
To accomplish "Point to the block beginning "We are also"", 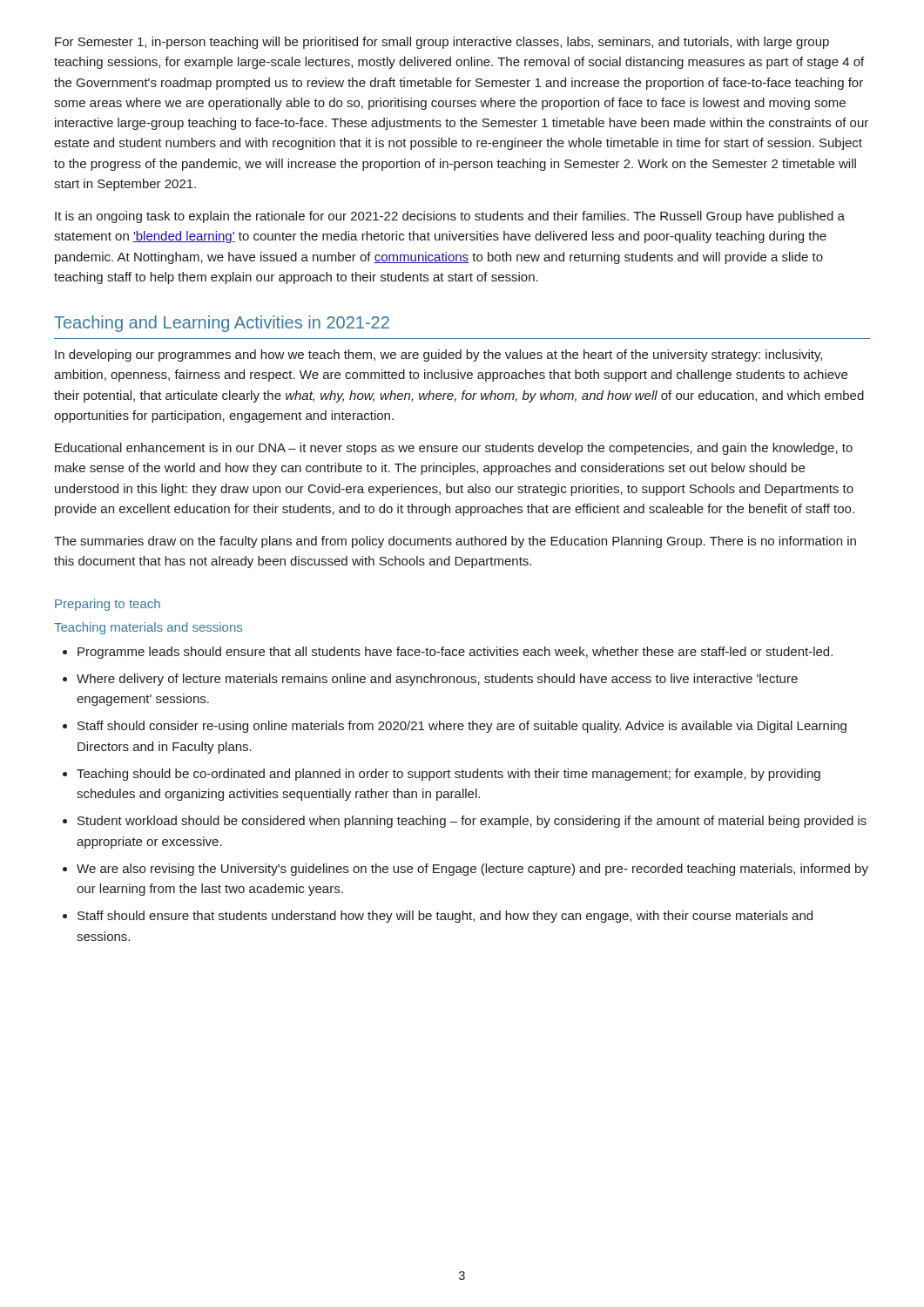I will point(472,878).
